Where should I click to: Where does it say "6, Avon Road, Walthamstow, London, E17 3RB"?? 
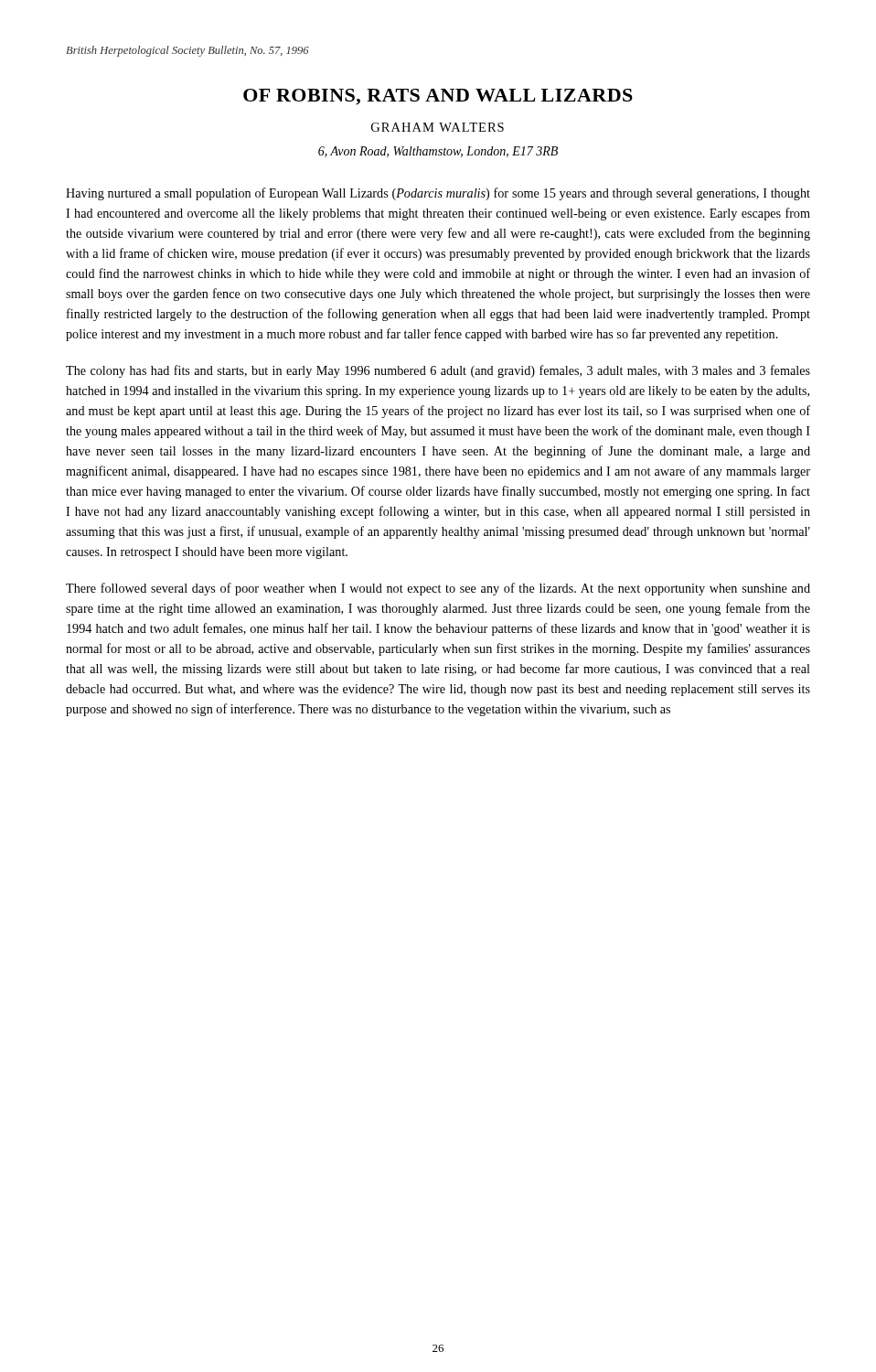tap(438, 151)
